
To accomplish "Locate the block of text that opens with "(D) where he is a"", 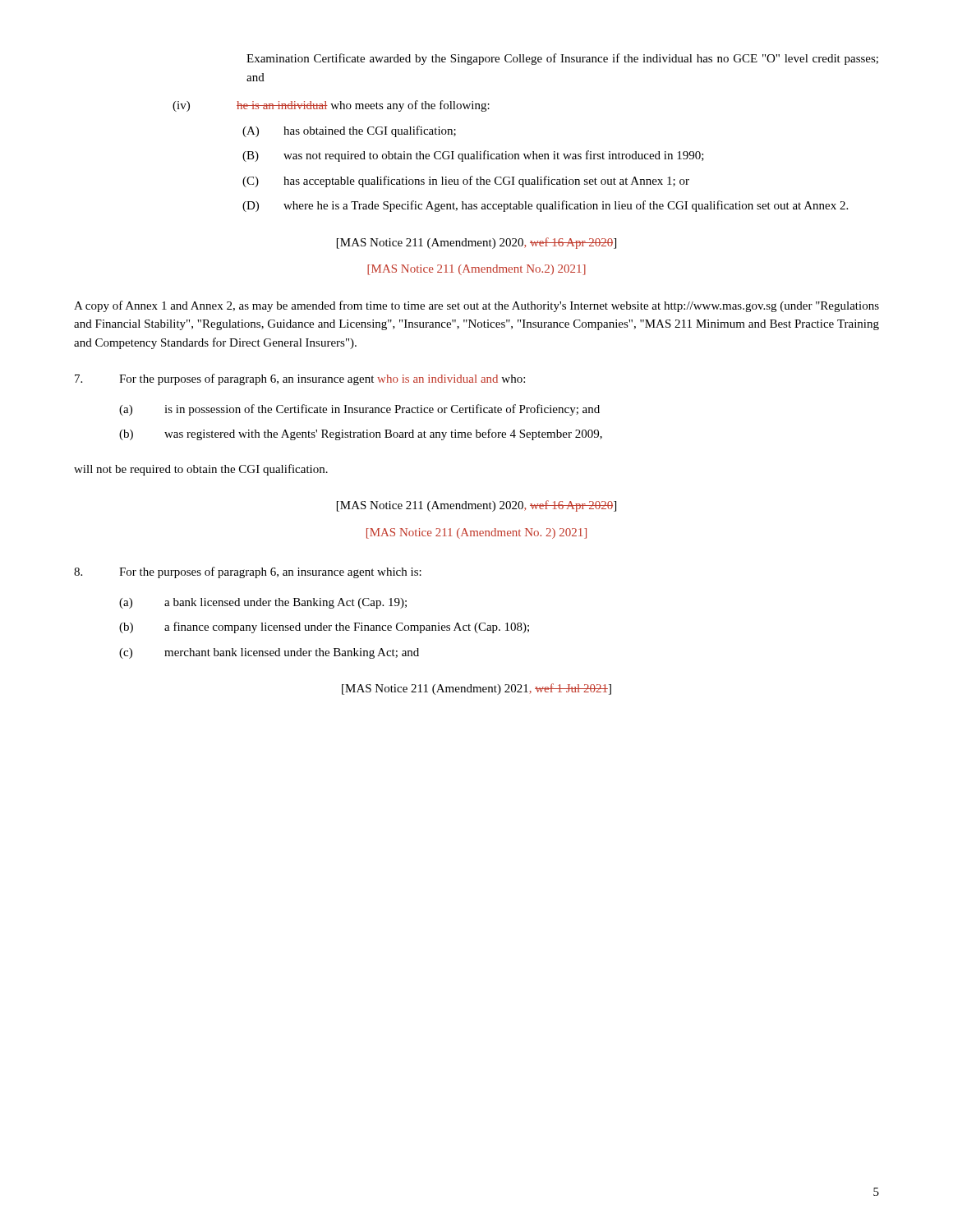I will pos(546,205).
